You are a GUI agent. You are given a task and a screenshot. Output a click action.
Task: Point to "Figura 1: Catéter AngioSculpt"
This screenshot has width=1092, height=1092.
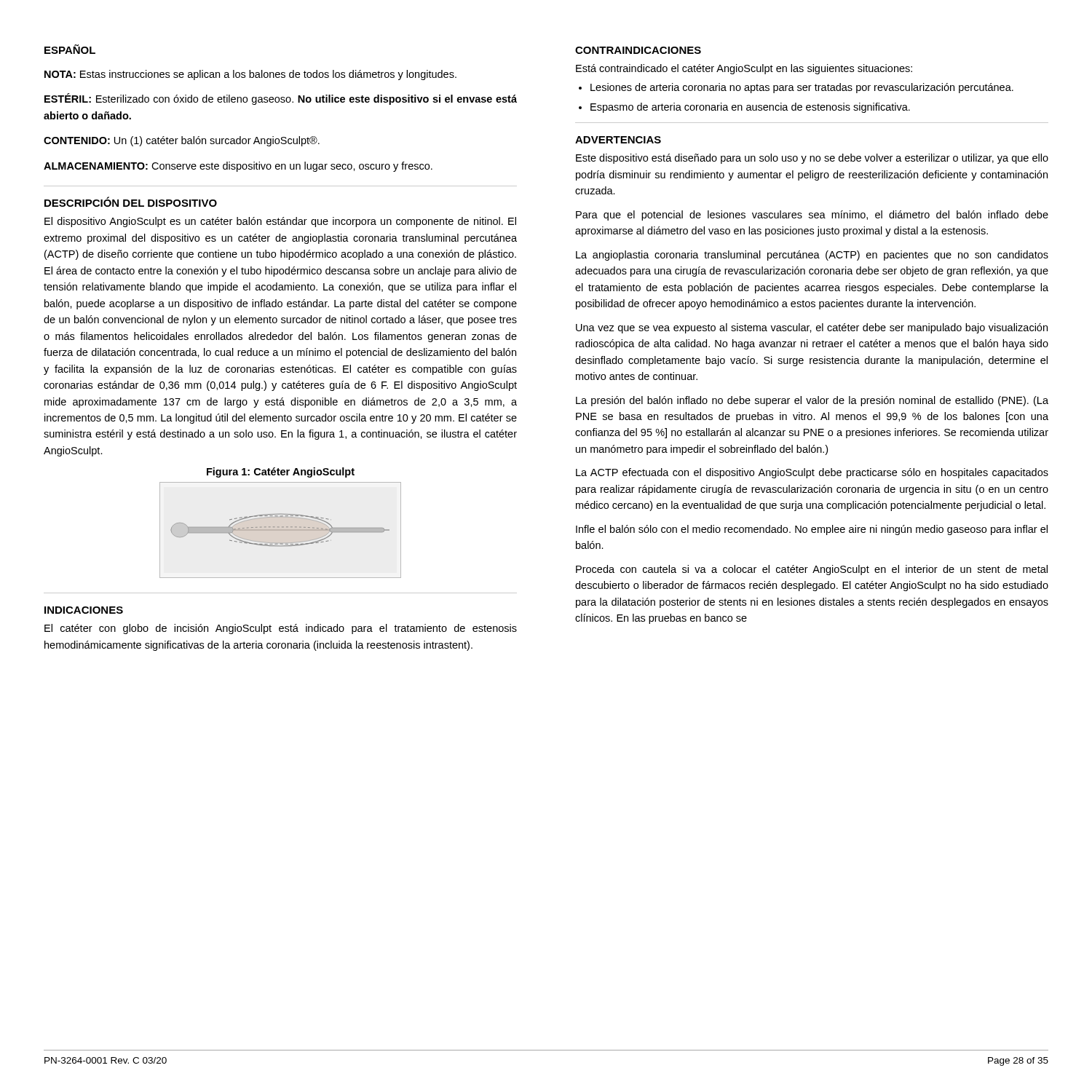coord(280,472)
